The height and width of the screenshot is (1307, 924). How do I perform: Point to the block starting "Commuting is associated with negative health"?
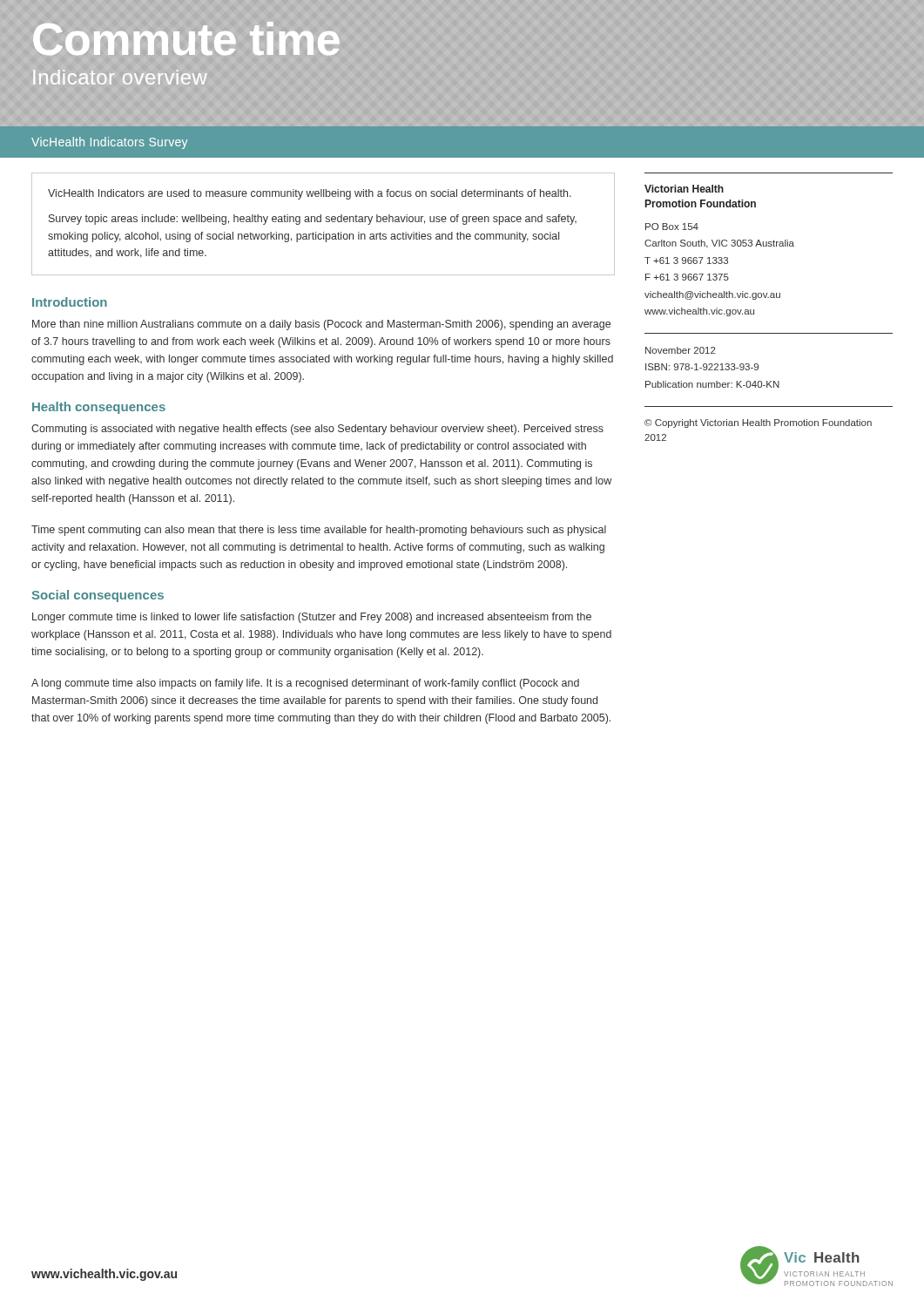tap(323, 463)
